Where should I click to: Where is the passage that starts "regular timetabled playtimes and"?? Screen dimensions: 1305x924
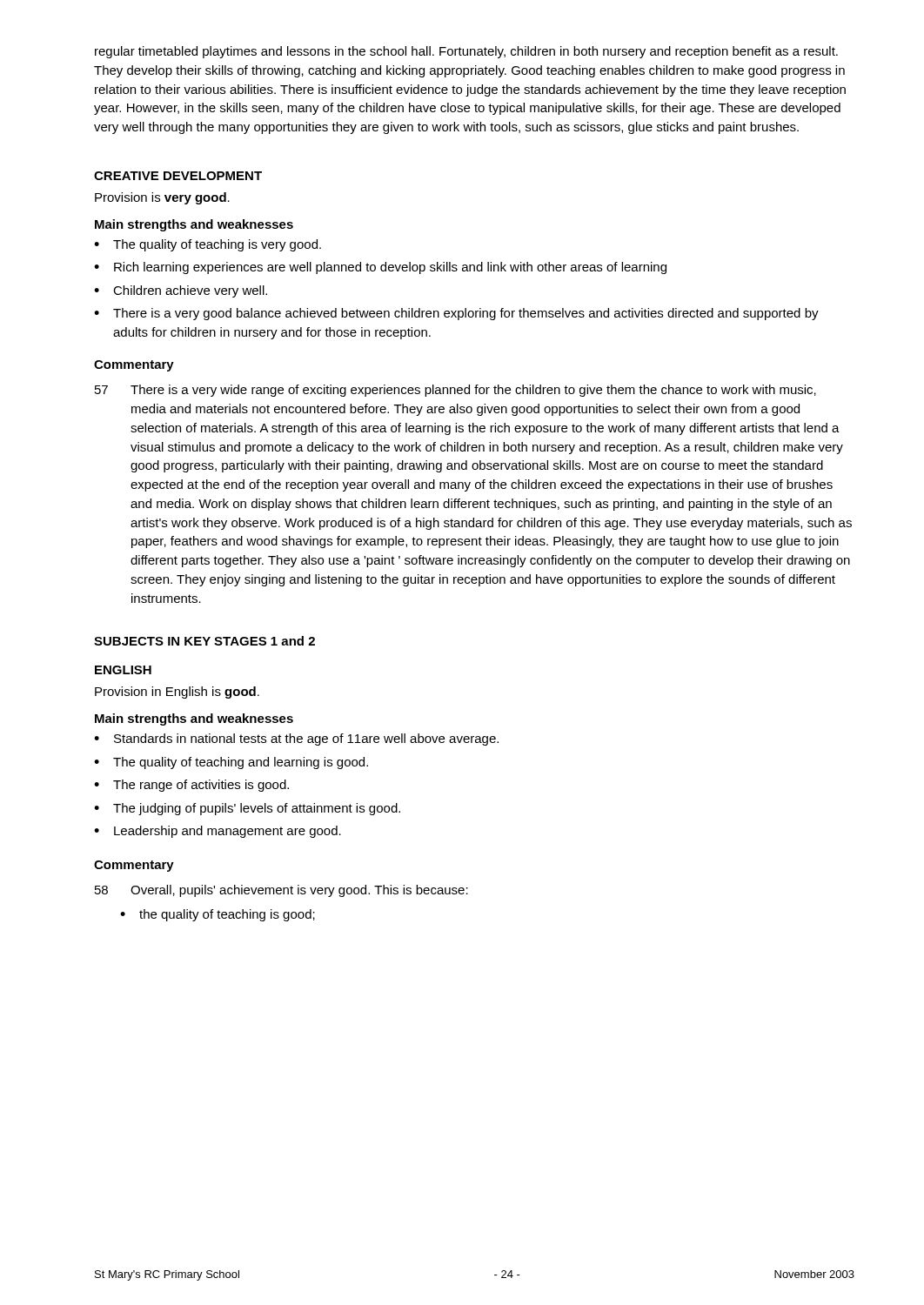470,89
